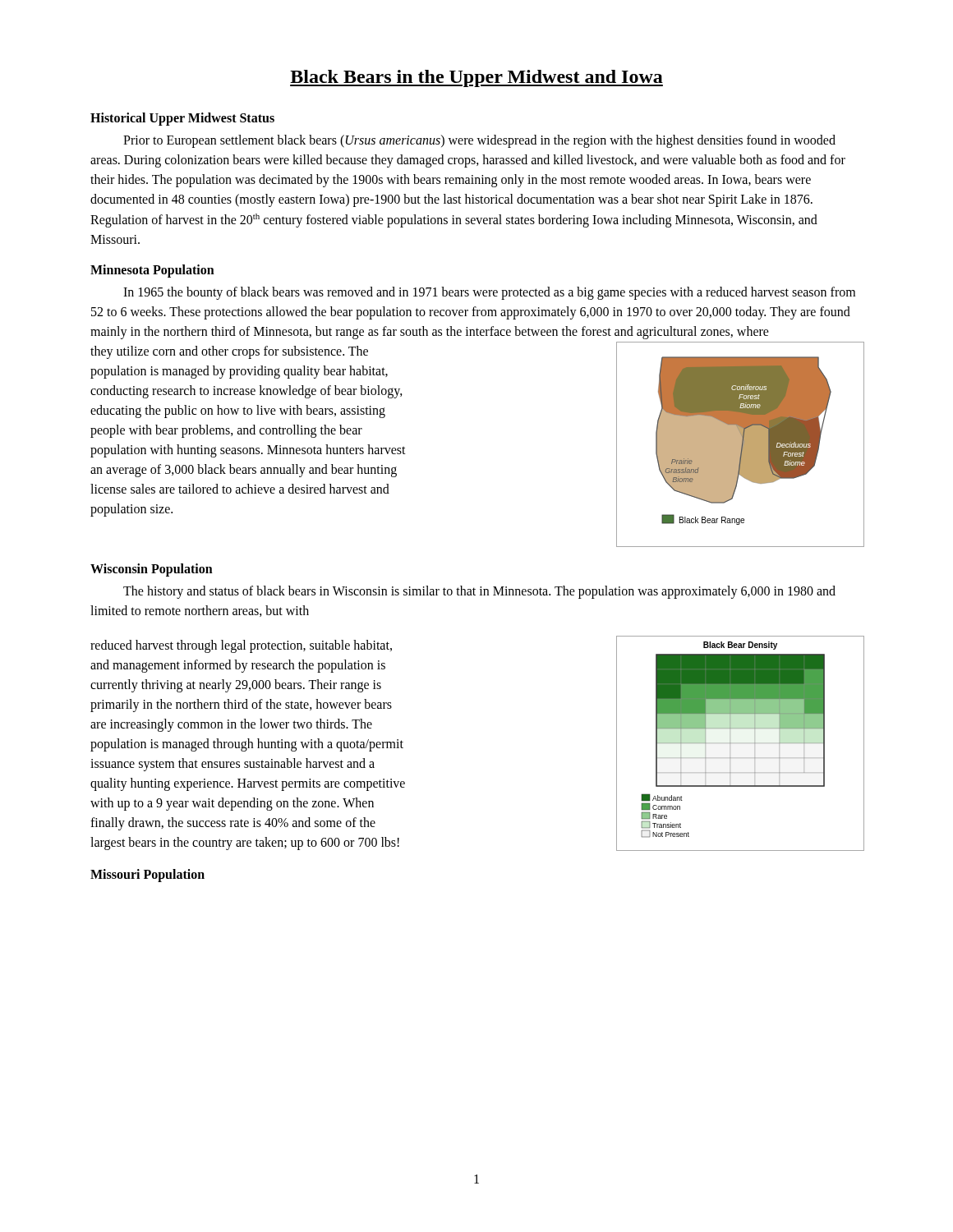This screenshot has height=1232, width=953.
Task: Point to the region starting "The history and"
Action: pyautogui.click(x=476, y=601)
